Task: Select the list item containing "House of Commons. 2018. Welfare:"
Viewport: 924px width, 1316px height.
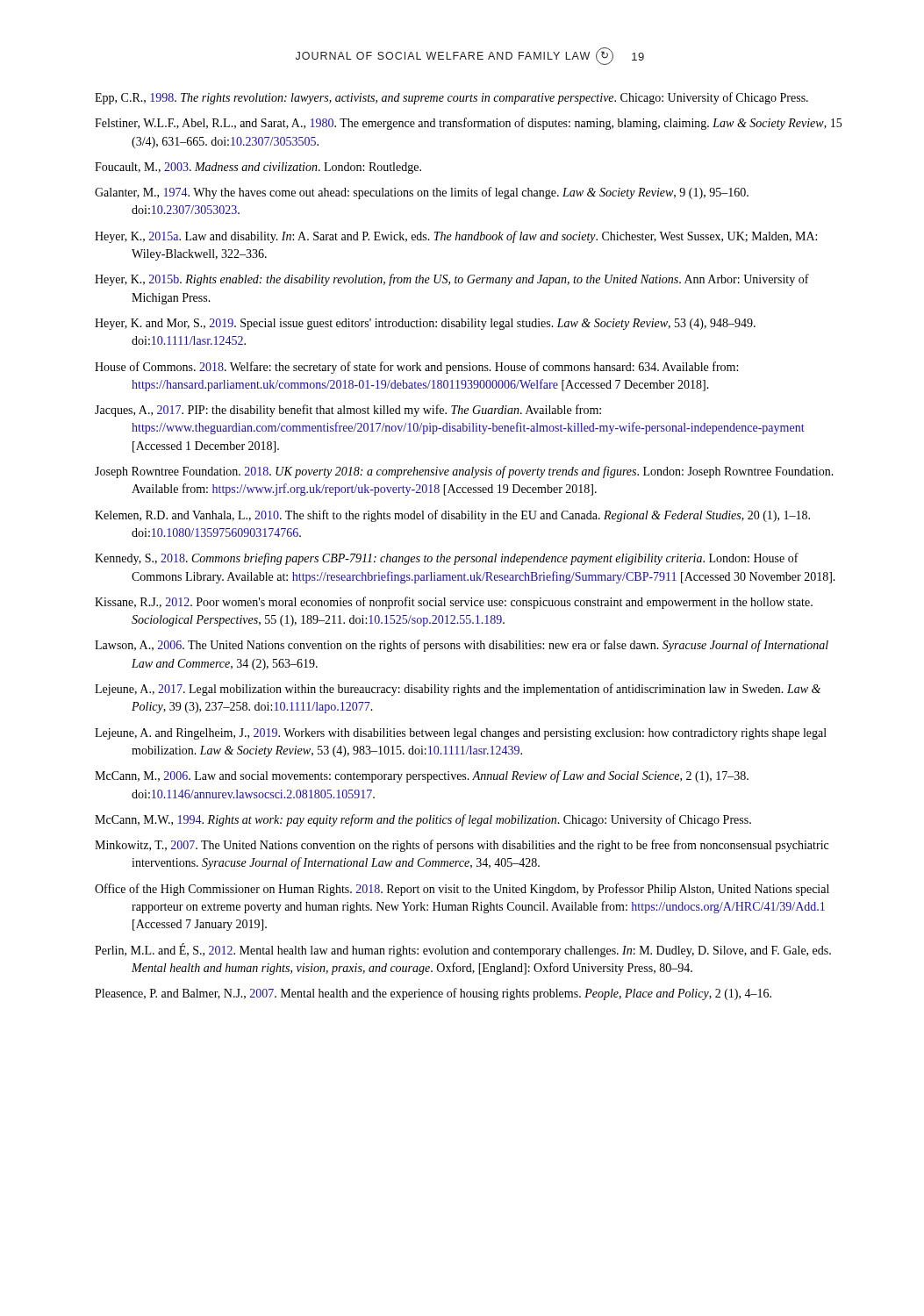Action: pos(417,376)
